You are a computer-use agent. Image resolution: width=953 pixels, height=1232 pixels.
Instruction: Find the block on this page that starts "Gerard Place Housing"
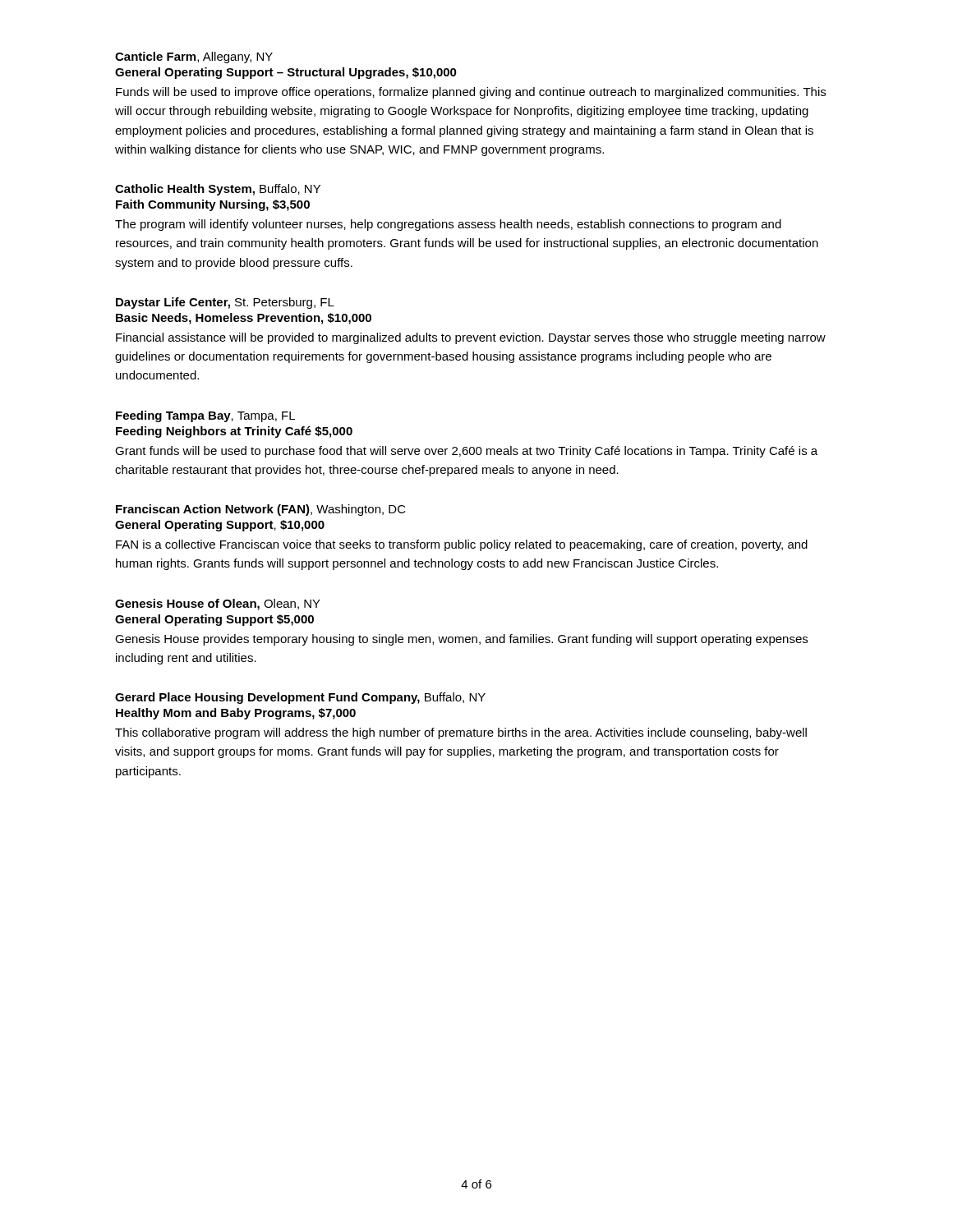coord(300,697)
